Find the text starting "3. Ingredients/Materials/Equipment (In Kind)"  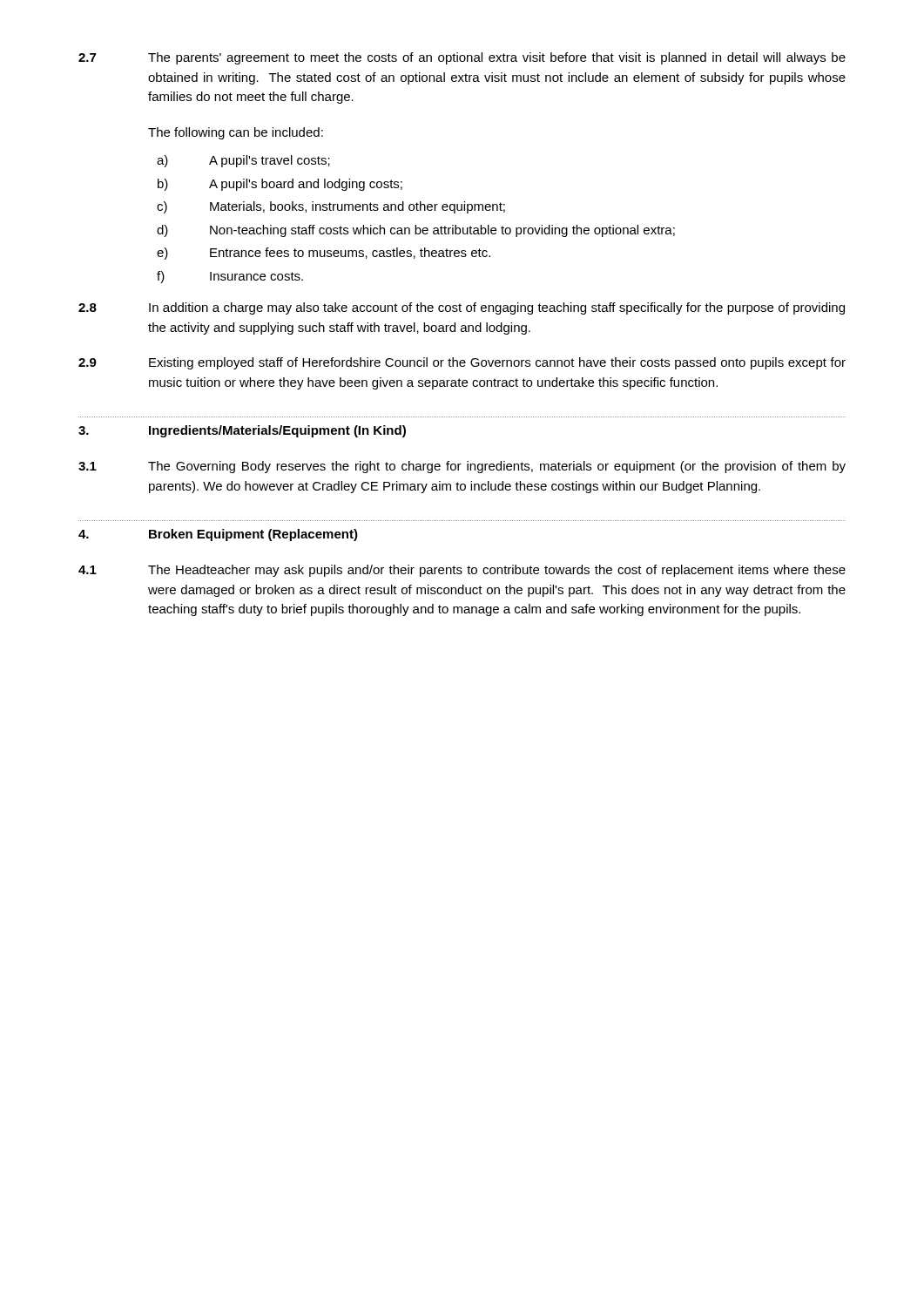tap(242, 431)
